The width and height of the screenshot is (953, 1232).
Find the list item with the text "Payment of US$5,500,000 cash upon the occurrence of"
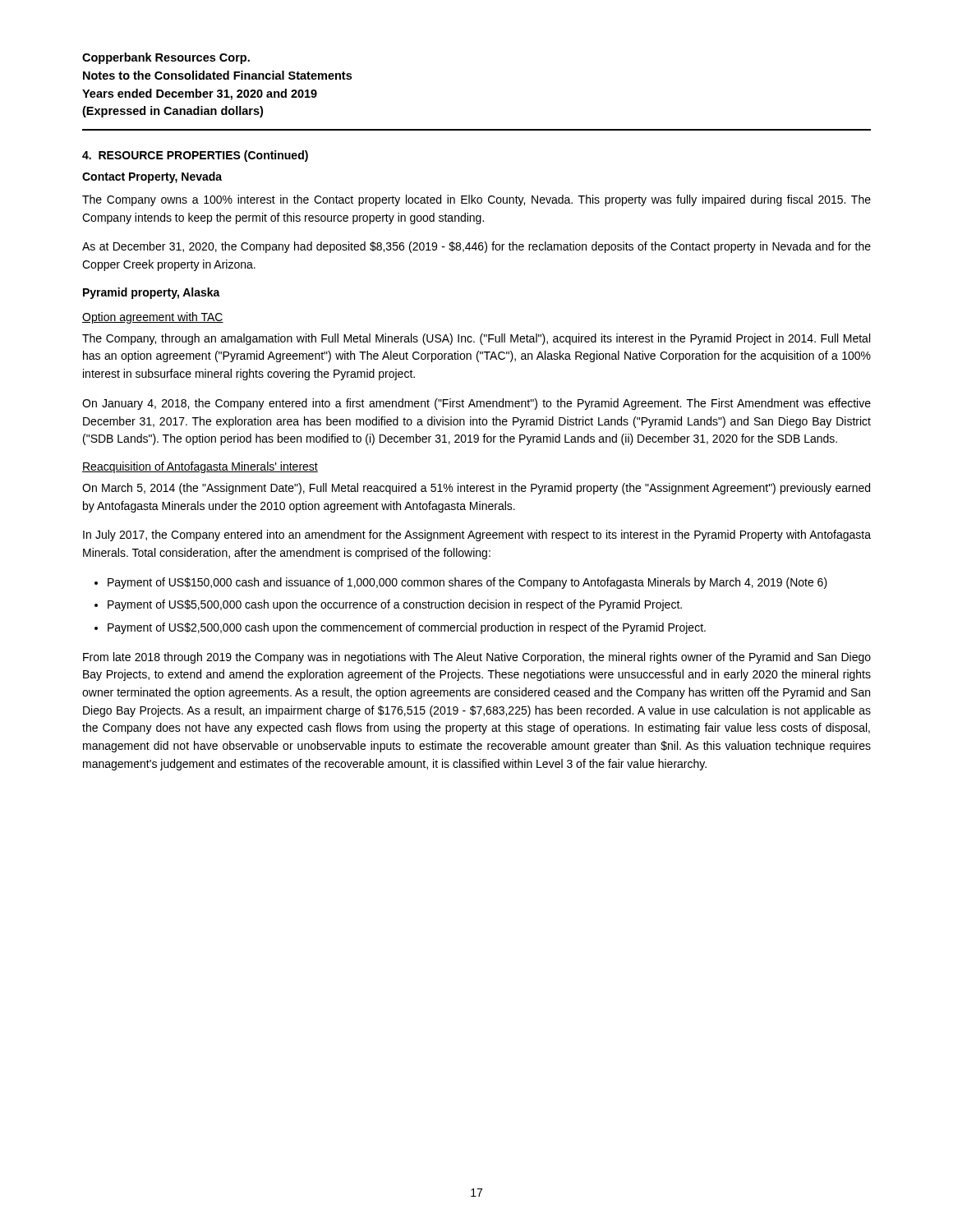tap(395, 605)
